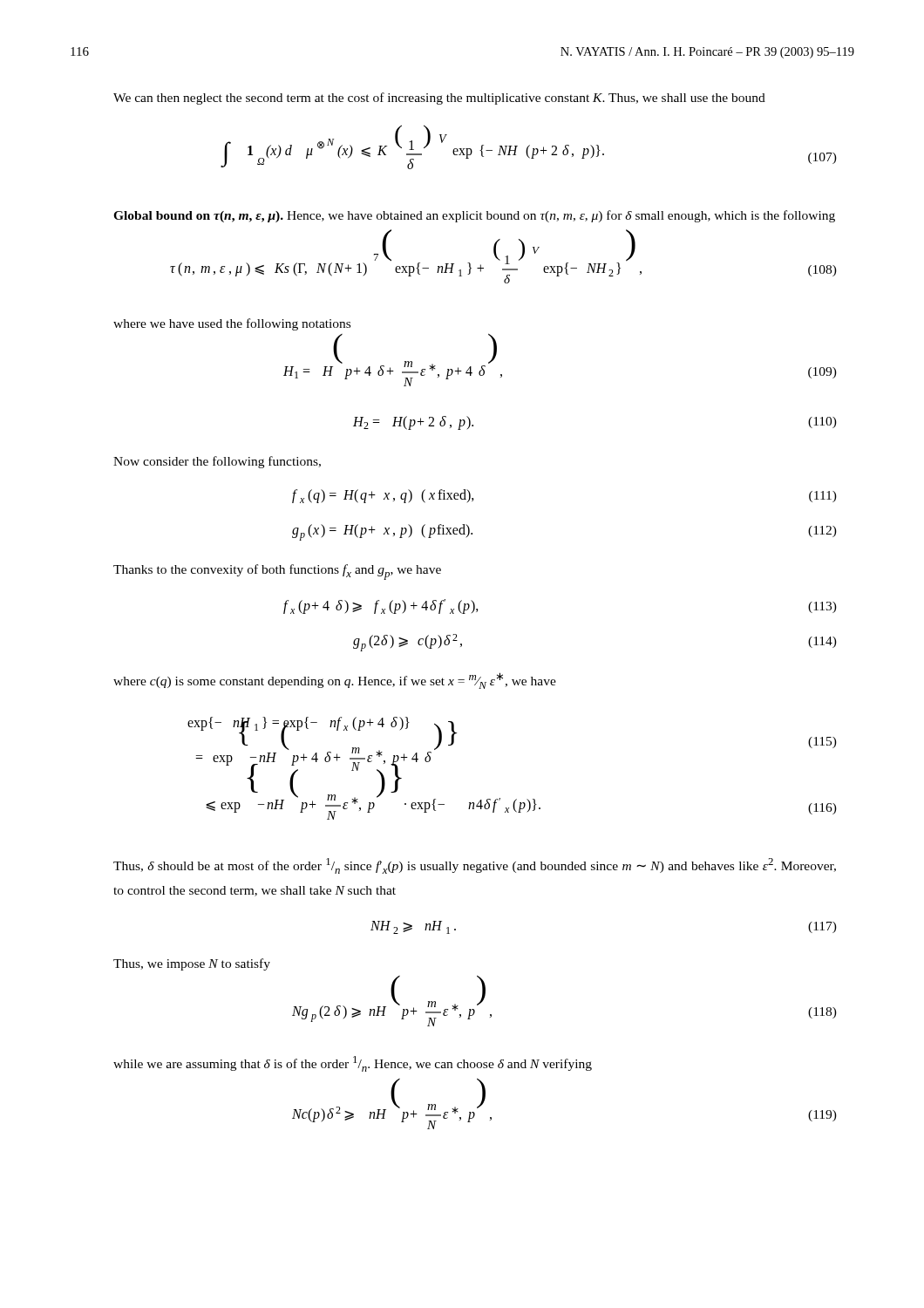924x1308 pixels.
Task: Where is the formula that starts "f x ( p + 4"?
Action: [x=376, y=606]
